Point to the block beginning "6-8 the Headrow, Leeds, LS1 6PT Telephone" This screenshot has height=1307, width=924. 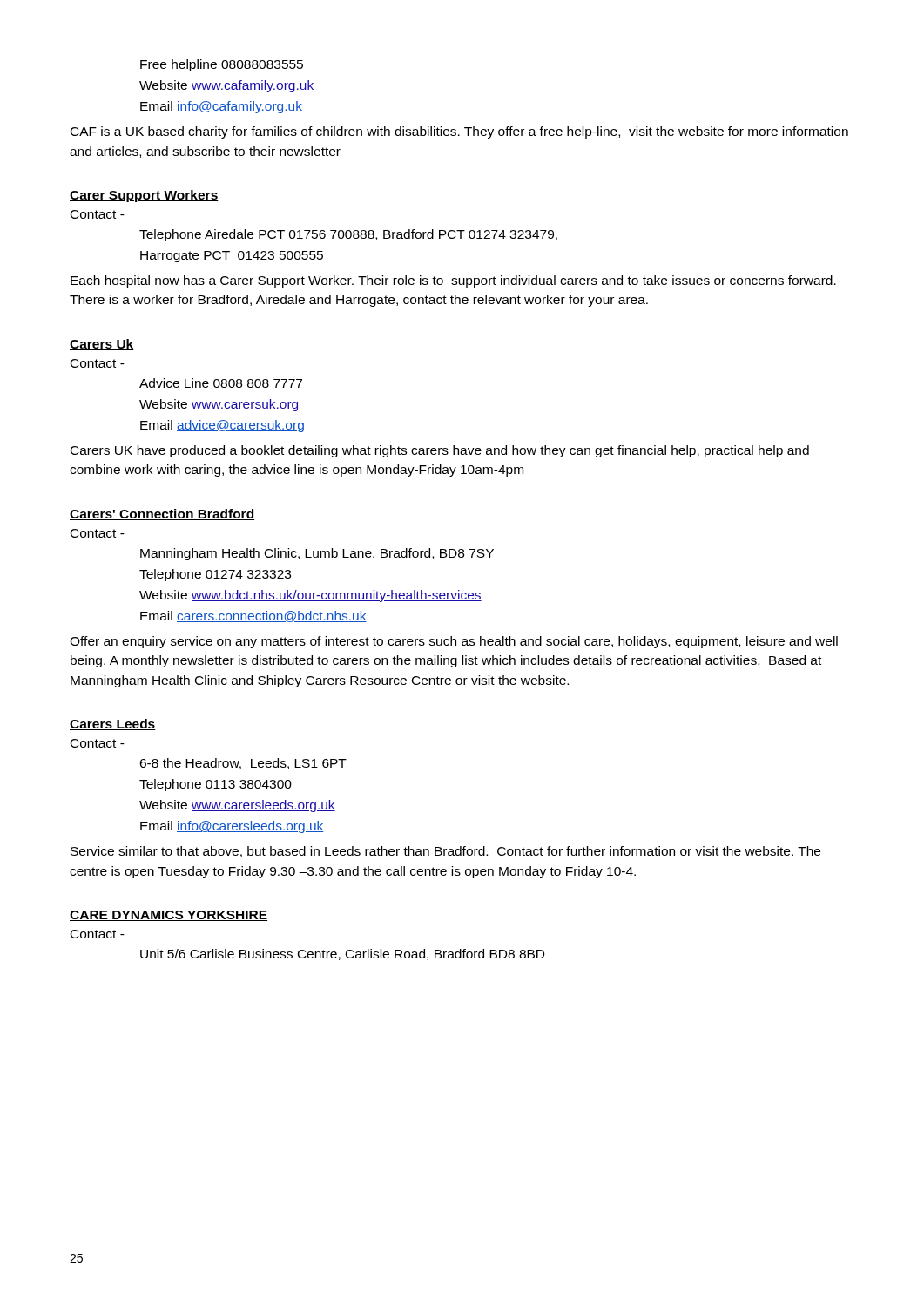coord(243,795)
